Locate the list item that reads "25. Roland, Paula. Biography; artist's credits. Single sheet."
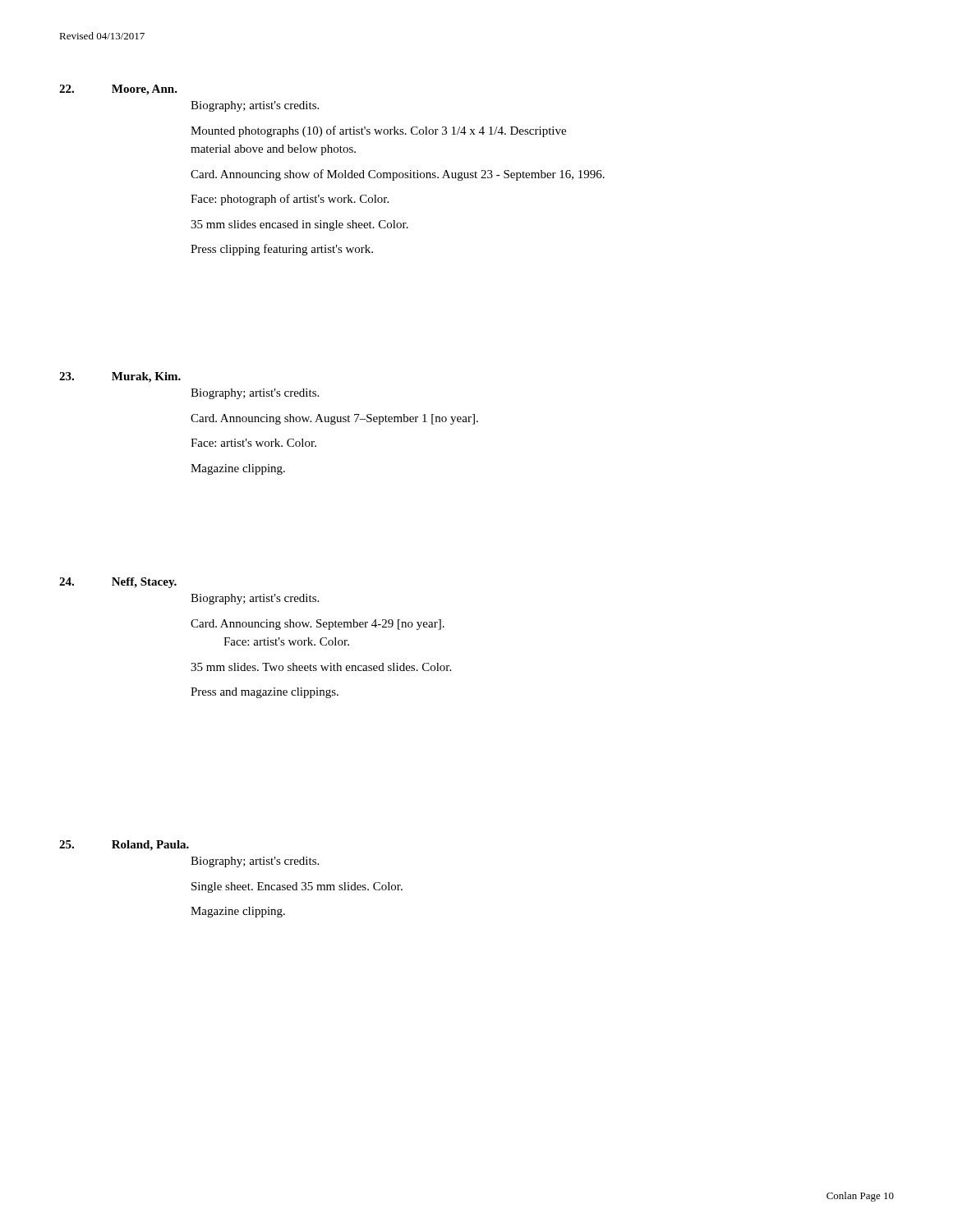The width and height of the screenshot is (953, 1232). pos(124,846)
